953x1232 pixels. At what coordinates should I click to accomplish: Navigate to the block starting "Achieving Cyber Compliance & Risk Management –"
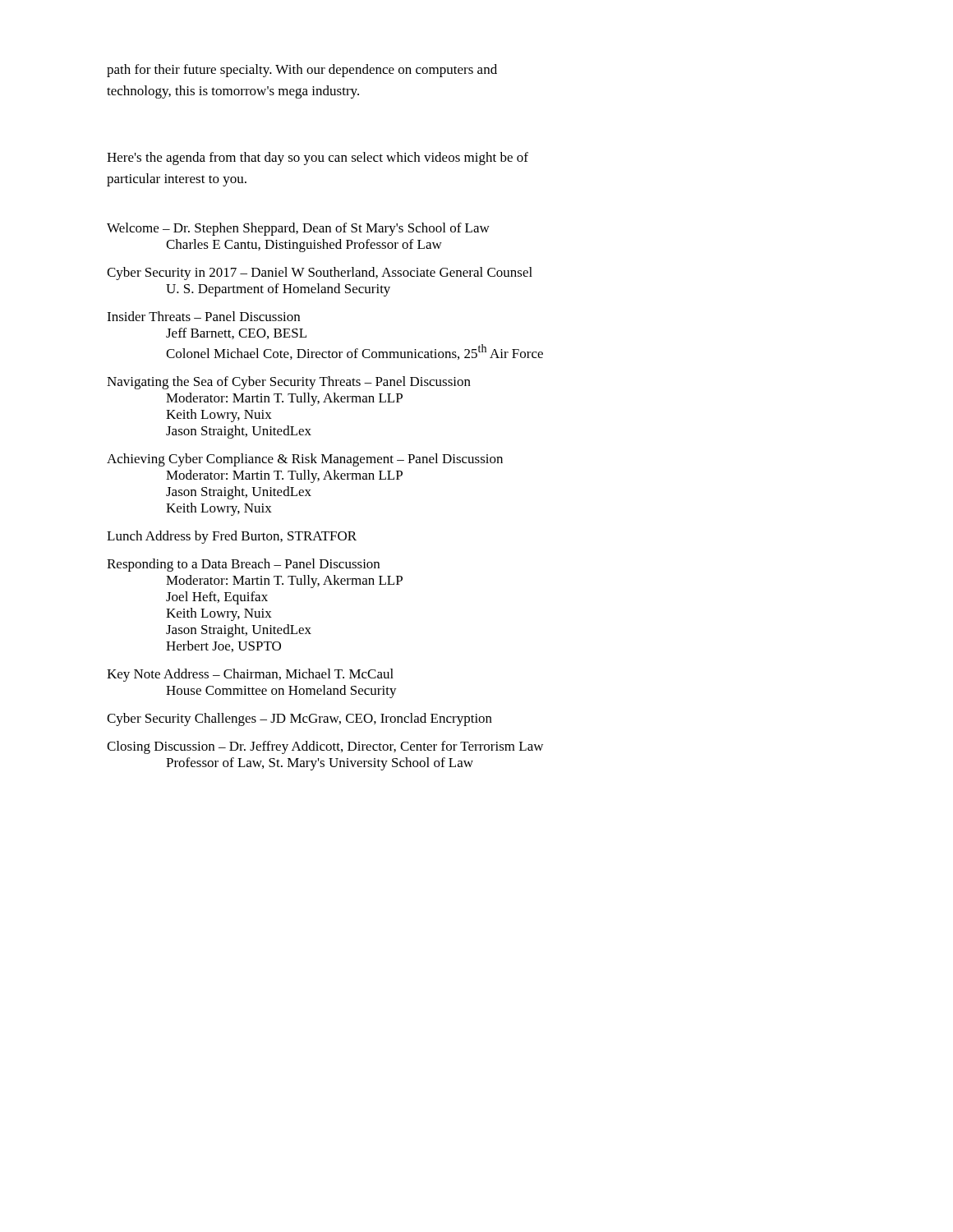coord(305,460)
